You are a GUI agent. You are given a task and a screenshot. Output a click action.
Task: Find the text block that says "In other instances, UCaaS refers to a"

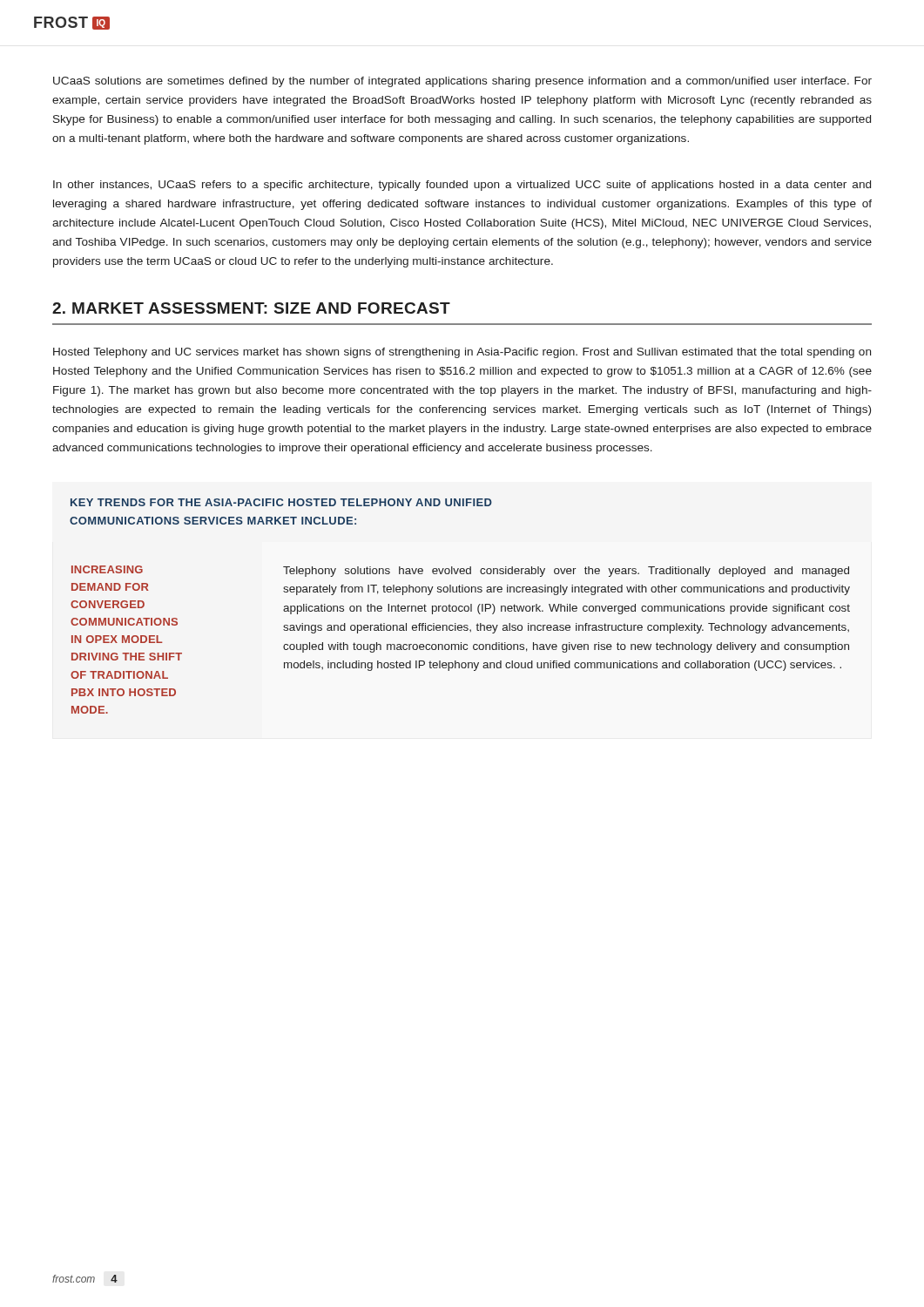(x=462, y=223)
